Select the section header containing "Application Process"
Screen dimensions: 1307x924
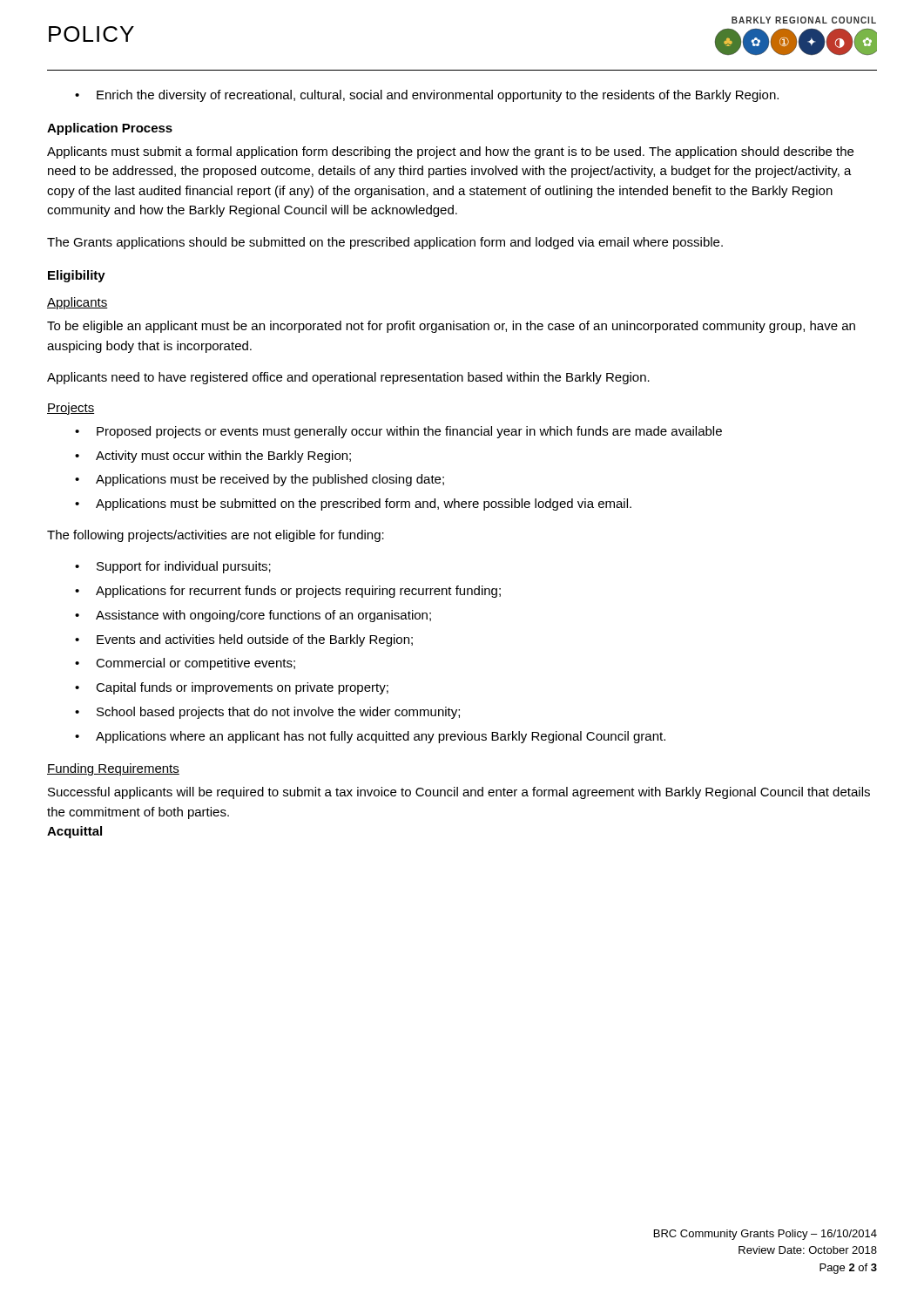coord(110,127)
